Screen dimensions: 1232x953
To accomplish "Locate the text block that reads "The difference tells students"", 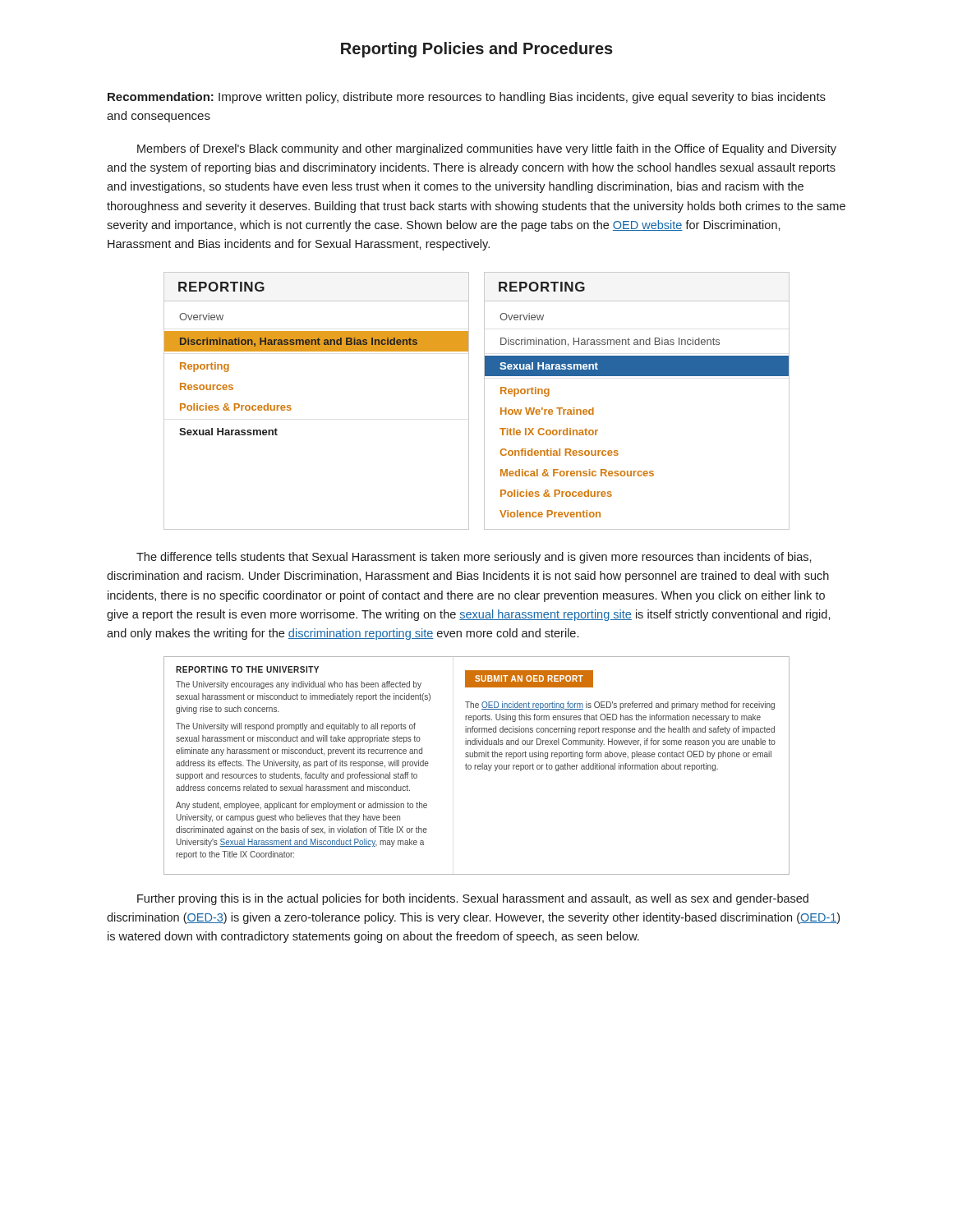I will (x=469, y=595).
